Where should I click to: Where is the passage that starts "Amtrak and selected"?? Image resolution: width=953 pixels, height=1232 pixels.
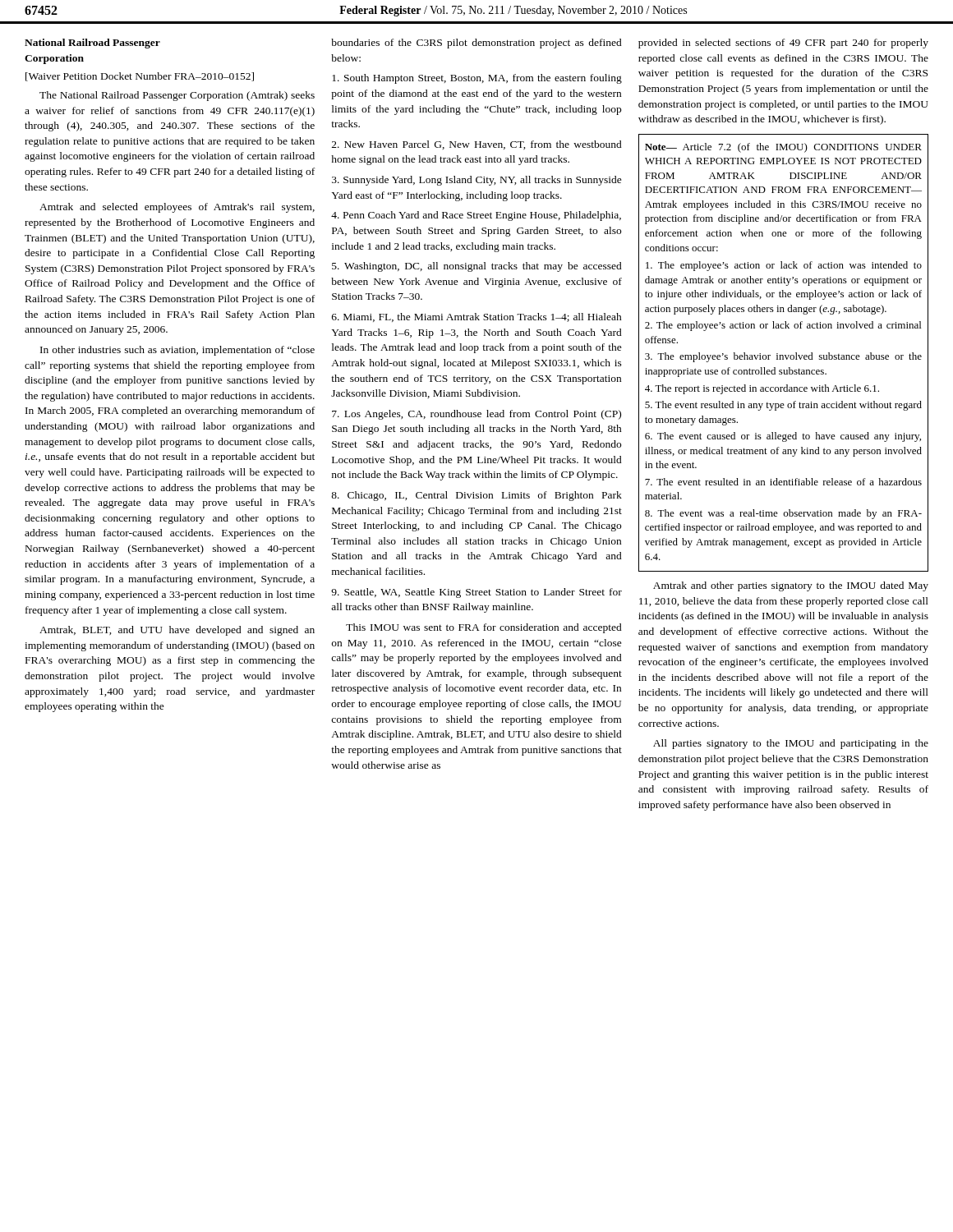pyautogui.click(x=170, y=268)
